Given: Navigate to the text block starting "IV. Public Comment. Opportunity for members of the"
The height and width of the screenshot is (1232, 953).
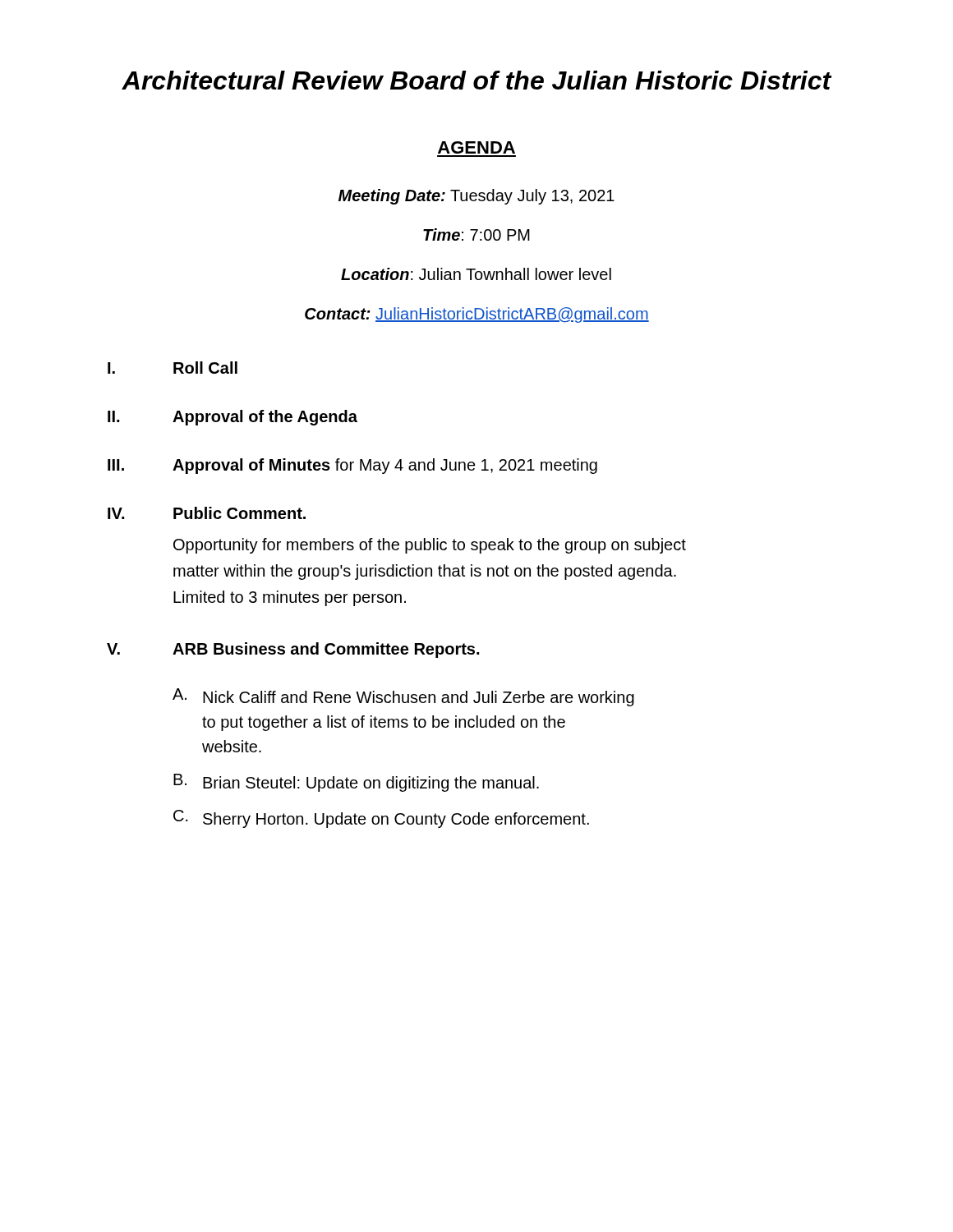Looking at the screenshot, I should click(476, 557).
